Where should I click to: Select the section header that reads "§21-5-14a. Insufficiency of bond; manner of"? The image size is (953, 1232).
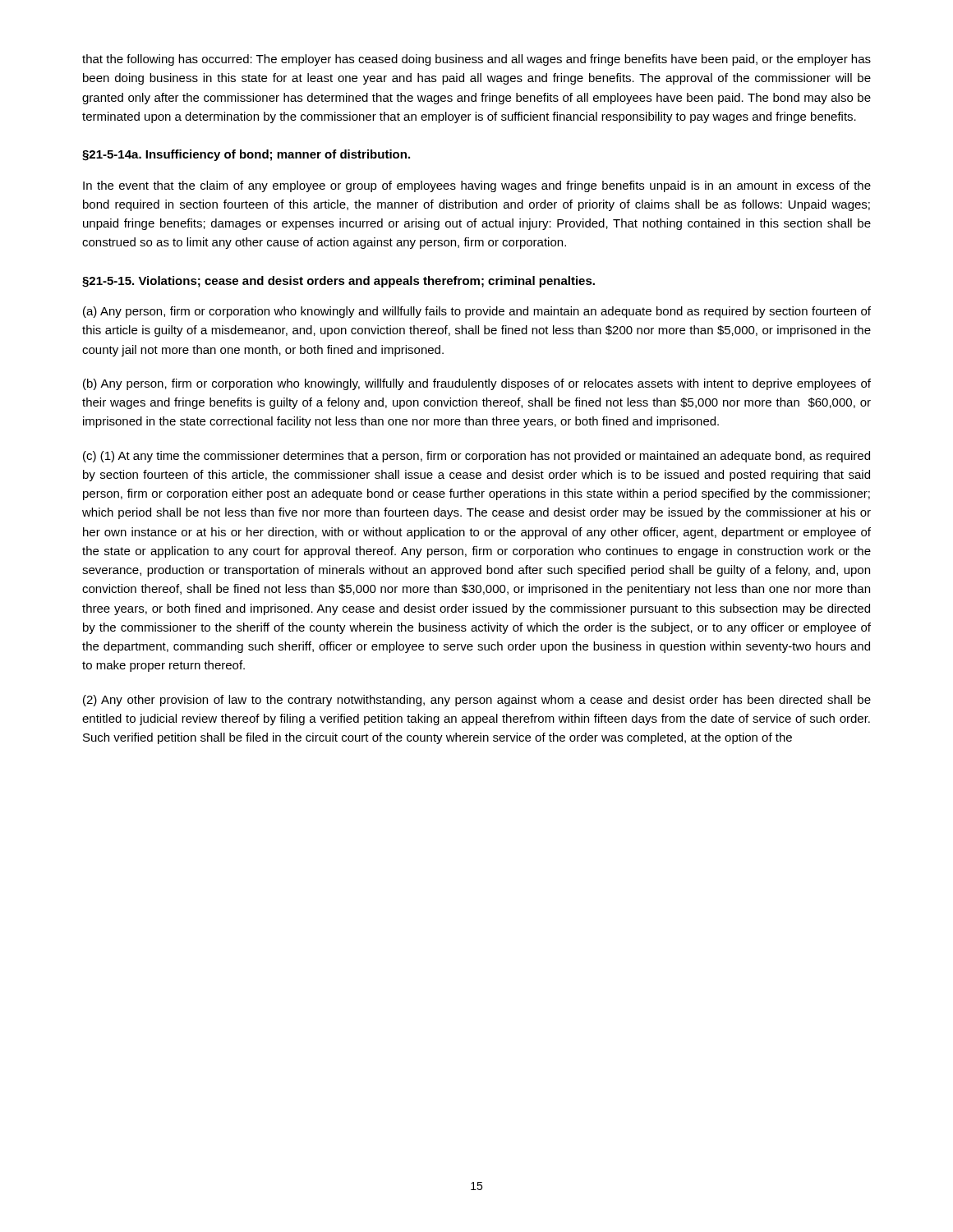246,154
